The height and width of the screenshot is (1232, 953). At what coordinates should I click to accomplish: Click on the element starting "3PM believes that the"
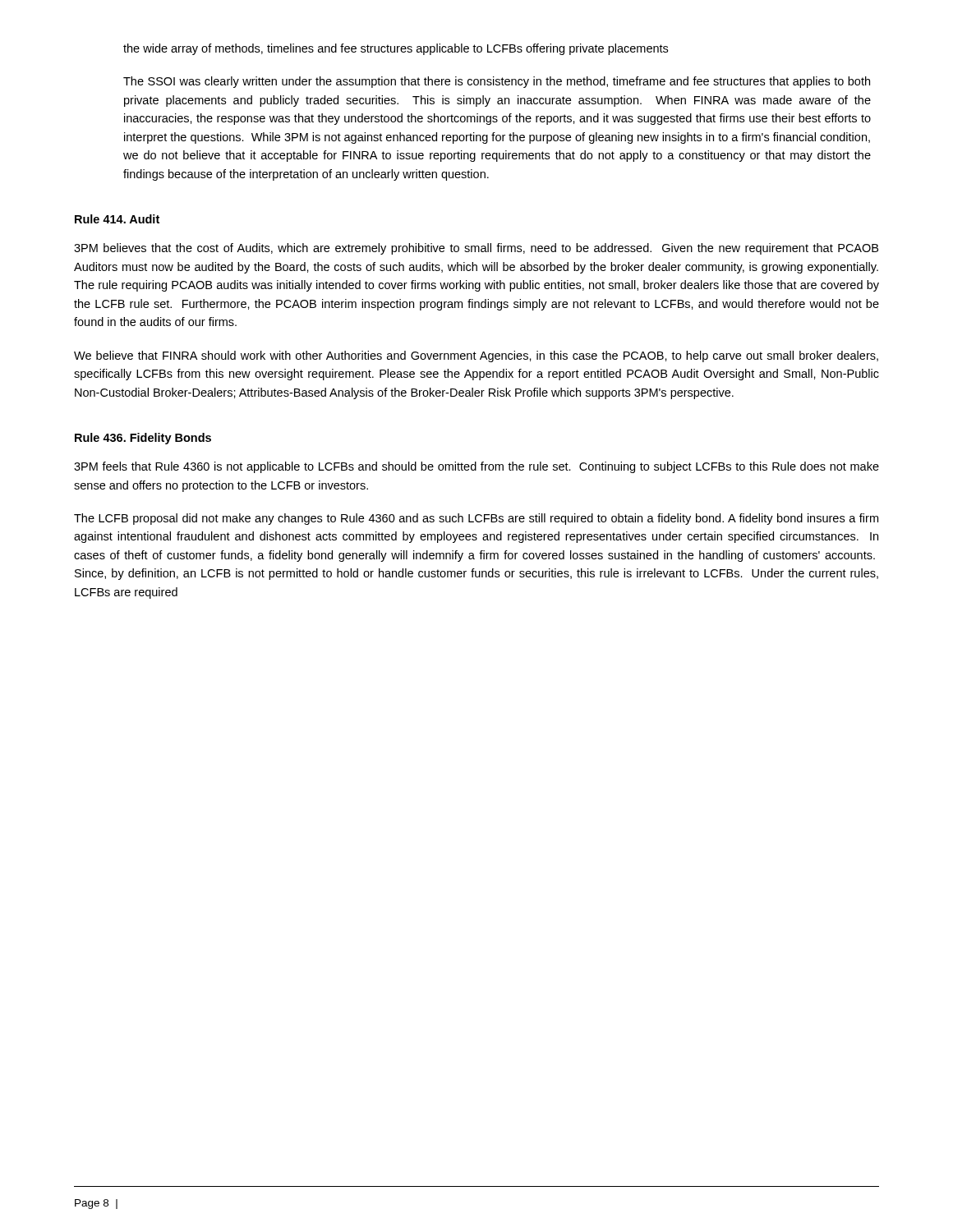coord(476,285)
